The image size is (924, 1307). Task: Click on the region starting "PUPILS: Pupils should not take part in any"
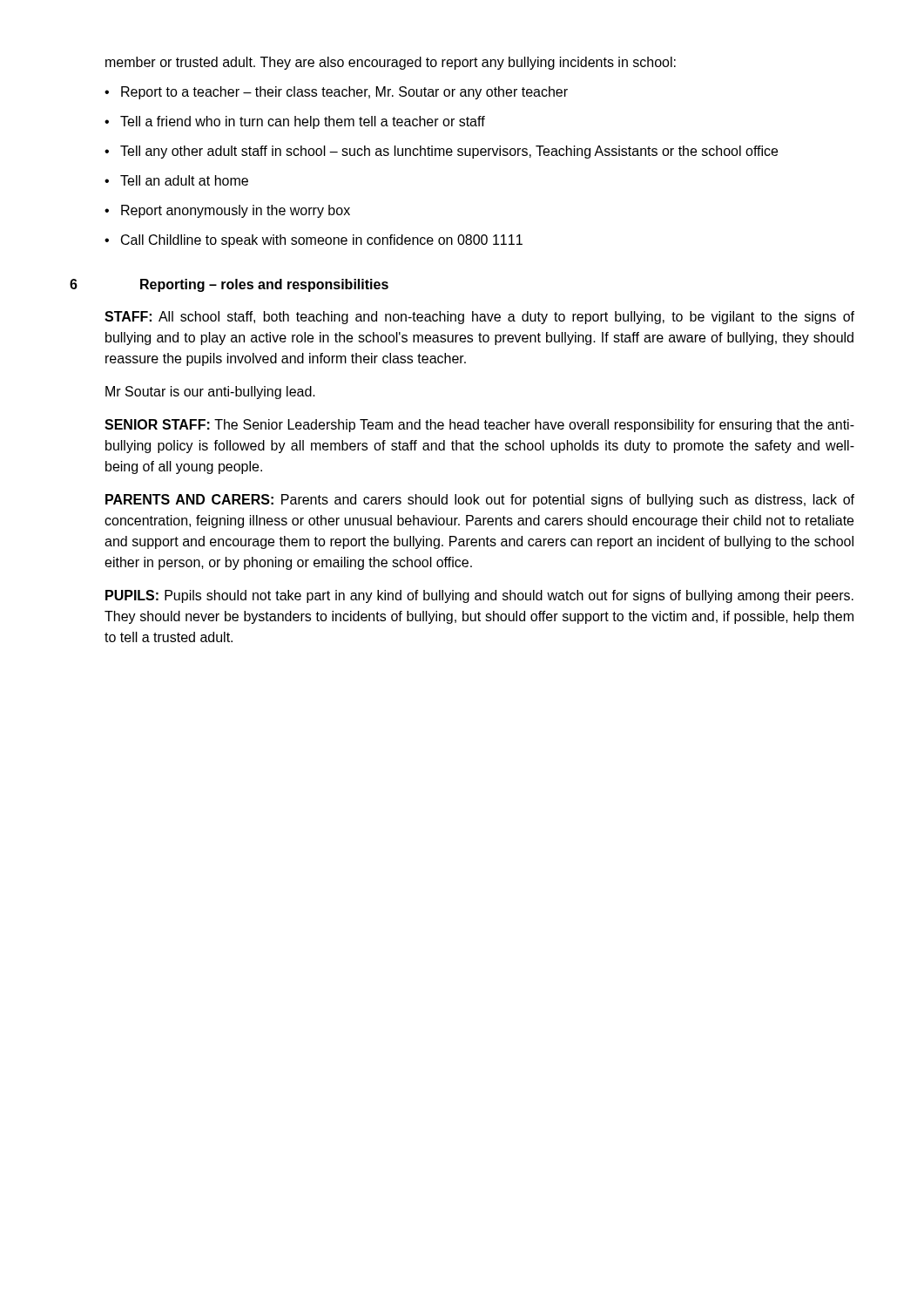(x=479, y=616)
